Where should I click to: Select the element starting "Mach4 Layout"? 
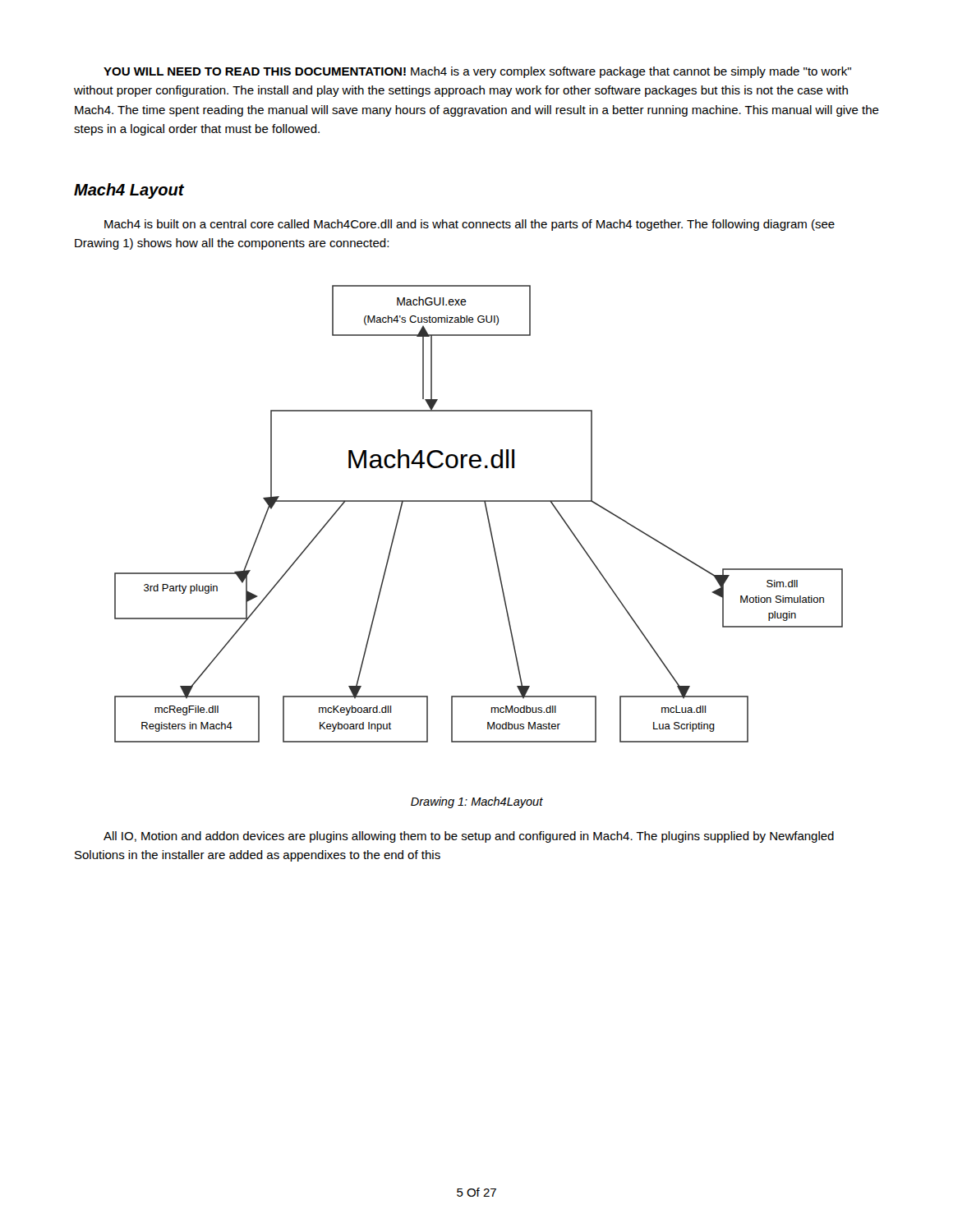[x=129, y=191]
